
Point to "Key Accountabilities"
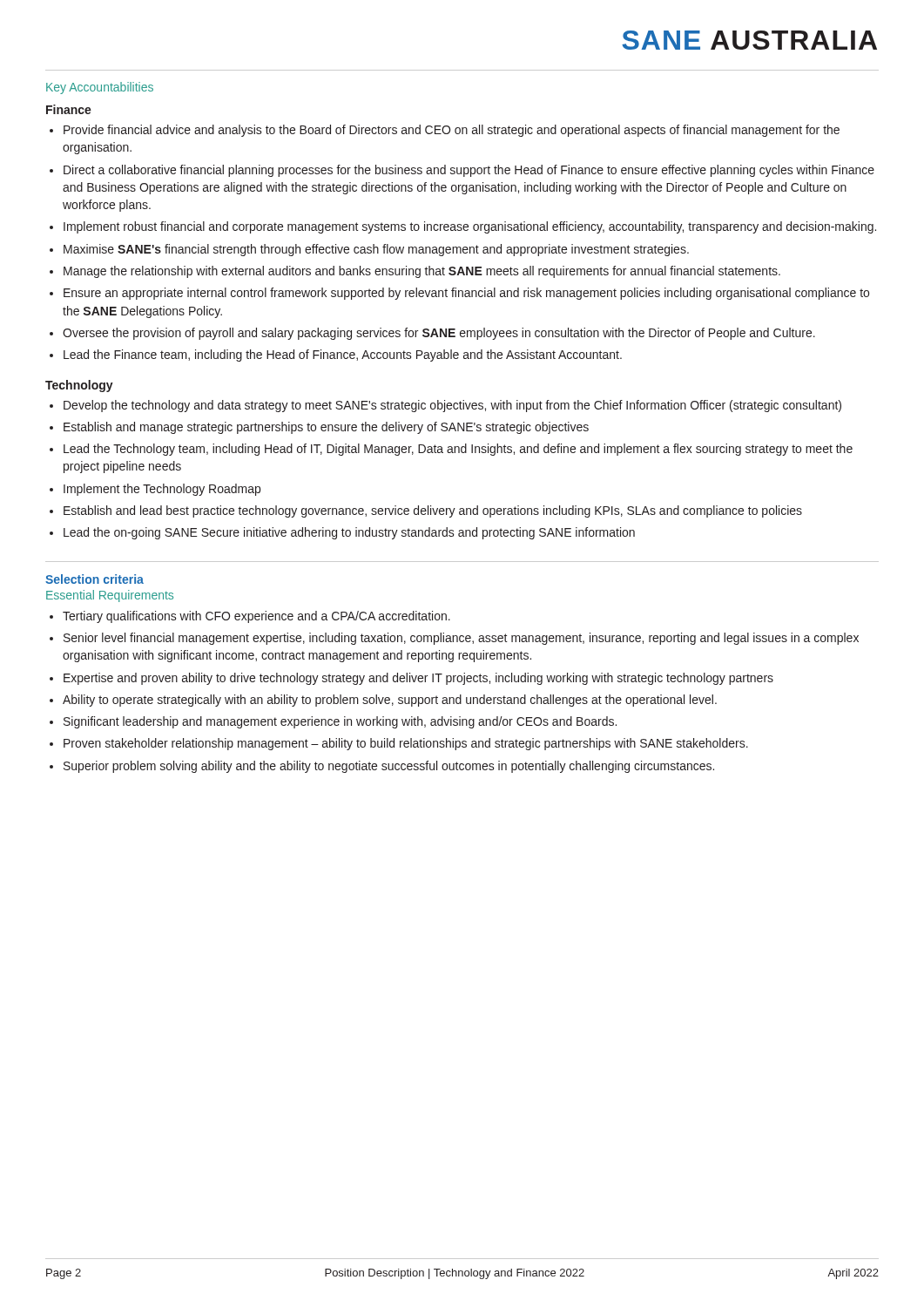(x=100, y=87)
